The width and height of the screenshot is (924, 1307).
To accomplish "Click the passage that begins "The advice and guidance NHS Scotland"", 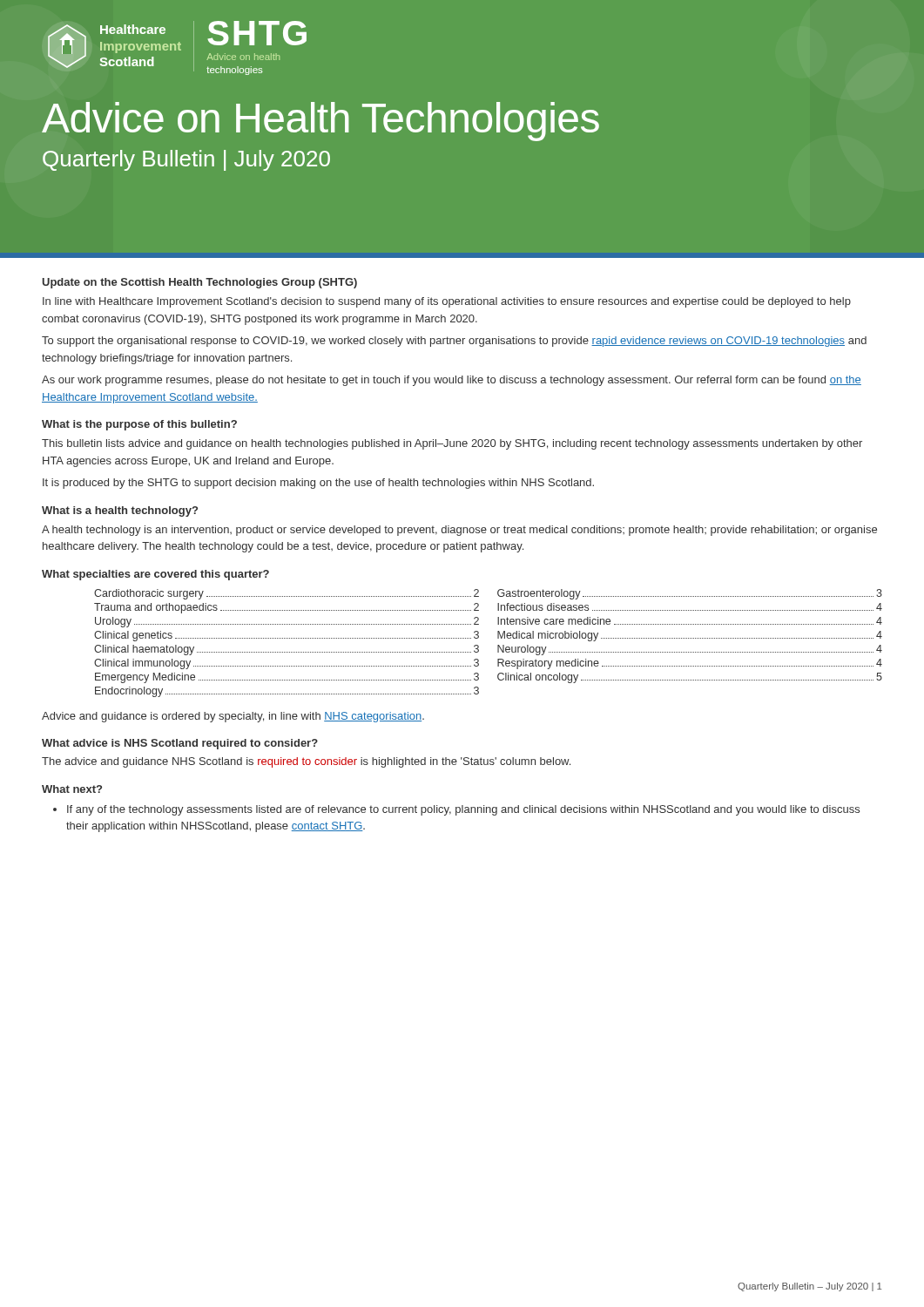I will 307,761.
